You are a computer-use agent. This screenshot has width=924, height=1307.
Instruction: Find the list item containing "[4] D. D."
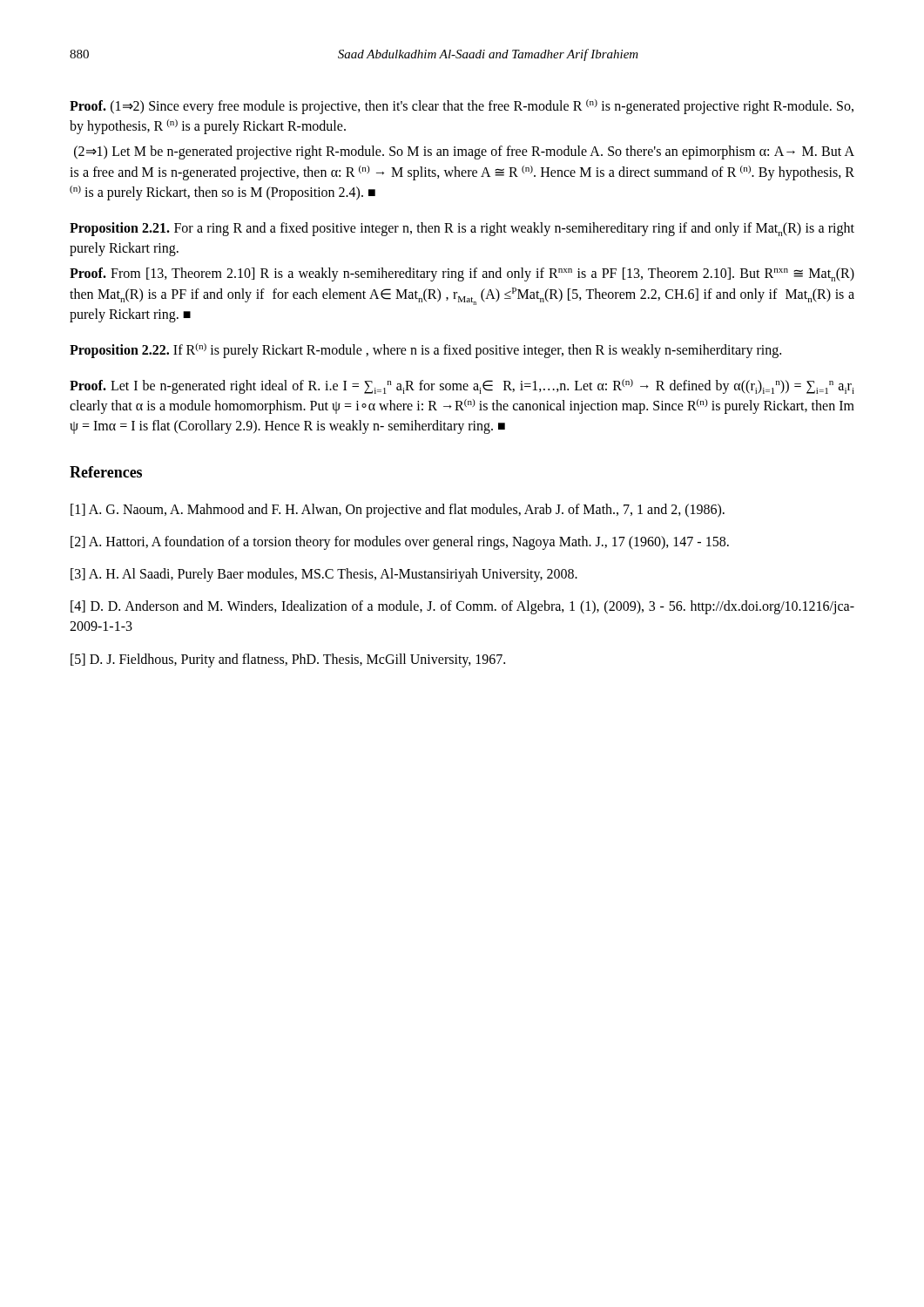pos(462,616)
